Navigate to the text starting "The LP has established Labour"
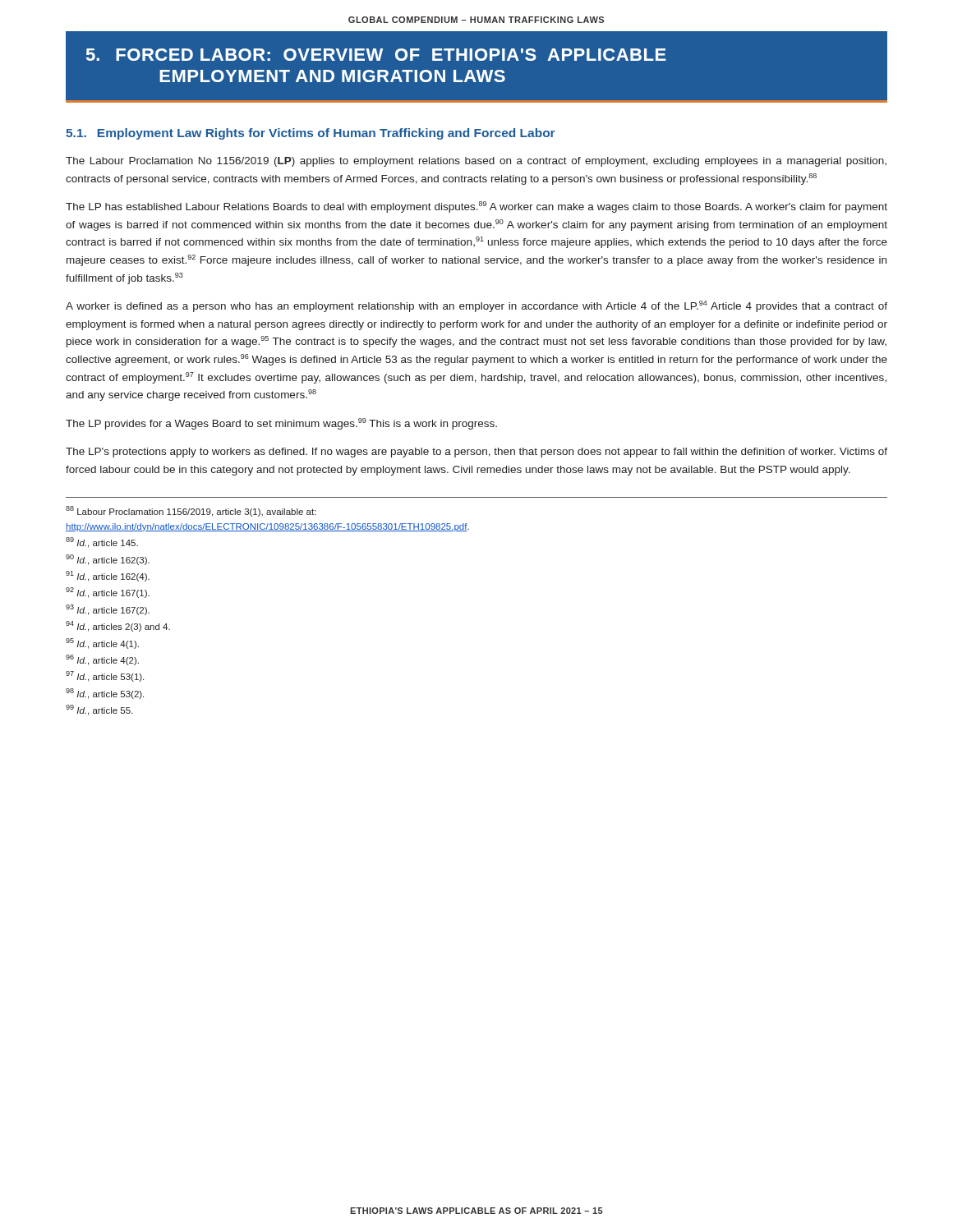 476,242
